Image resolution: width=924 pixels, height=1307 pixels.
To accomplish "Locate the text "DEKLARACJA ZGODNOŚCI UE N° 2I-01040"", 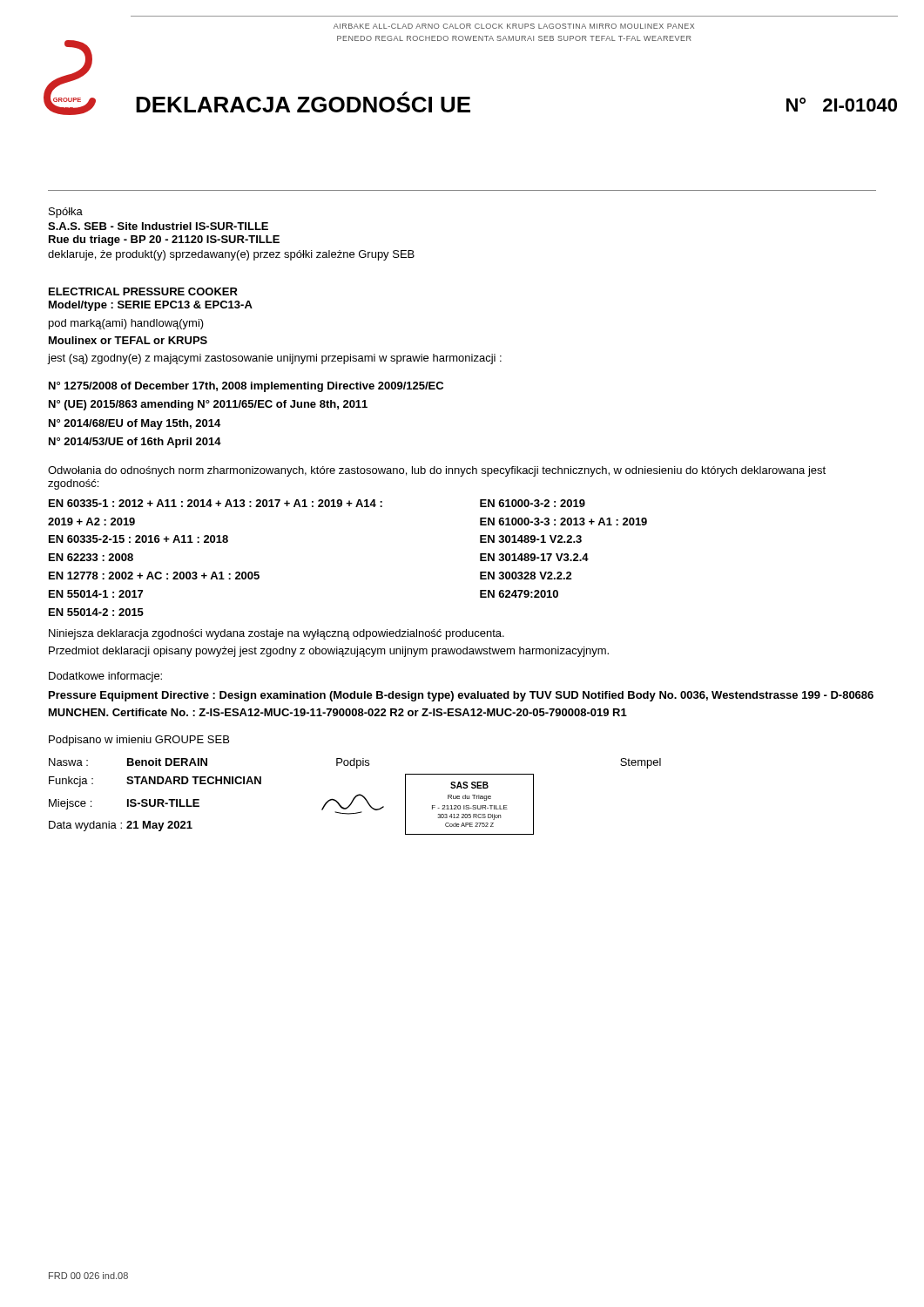I will coord(304,102).
